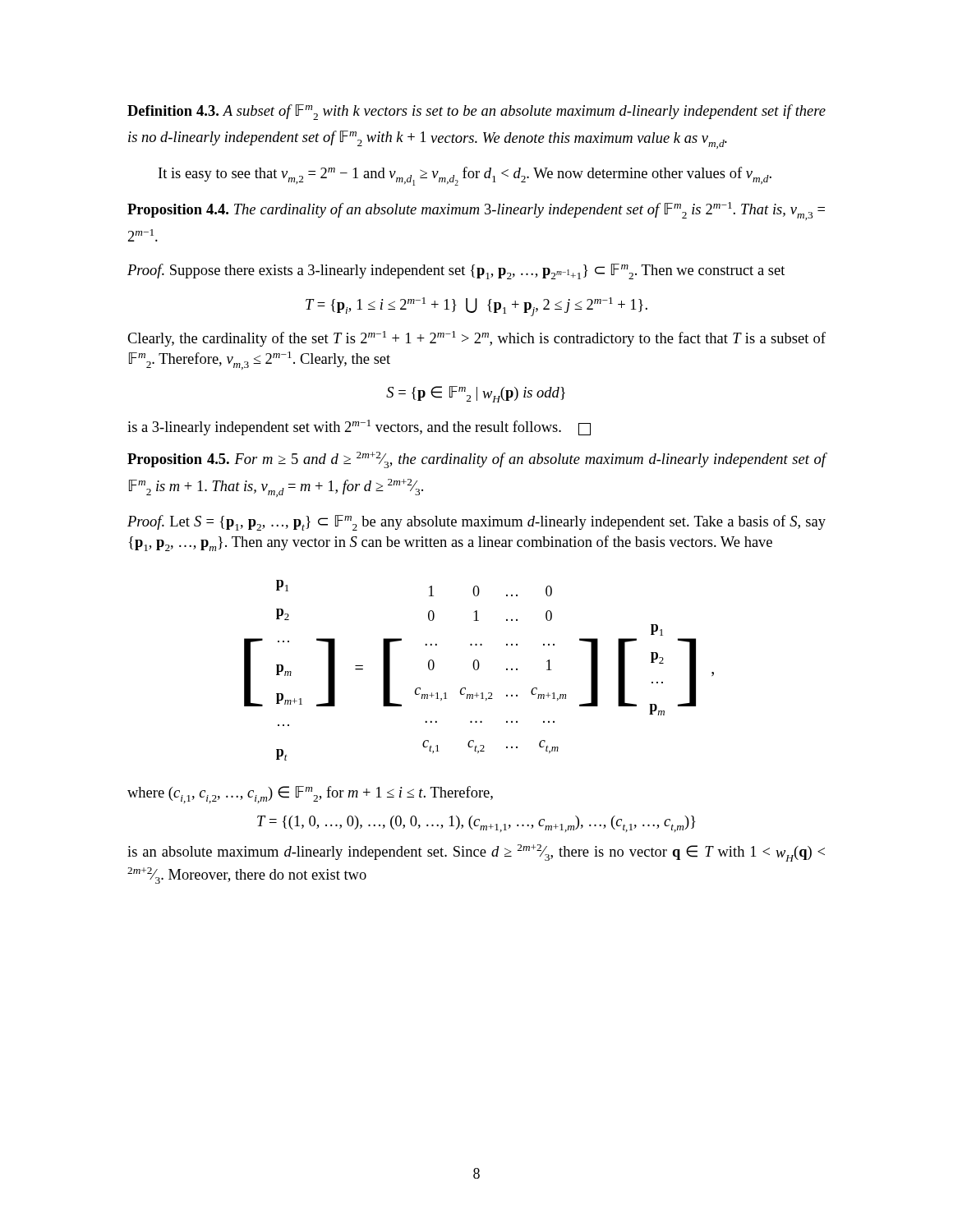Image resolution: width=953 pixels, height=1232 pixels.
Task: Select the formula containing "T = {(1, 0, …, 0), …, (0,"
Action: coord(476,823)
